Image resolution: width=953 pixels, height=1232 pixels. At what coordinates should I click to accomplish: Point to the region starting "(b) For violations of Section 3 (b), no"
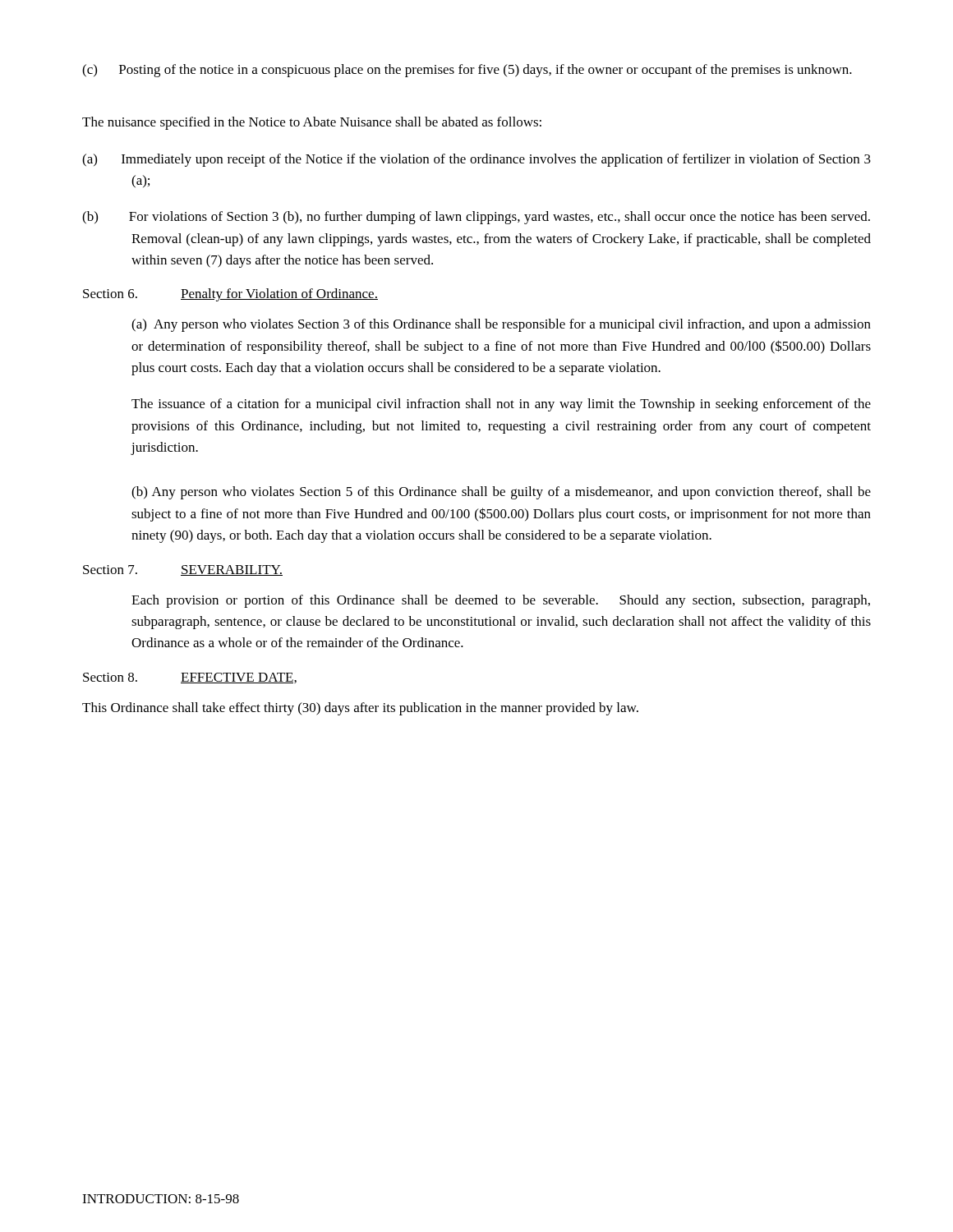click(476, 238)
